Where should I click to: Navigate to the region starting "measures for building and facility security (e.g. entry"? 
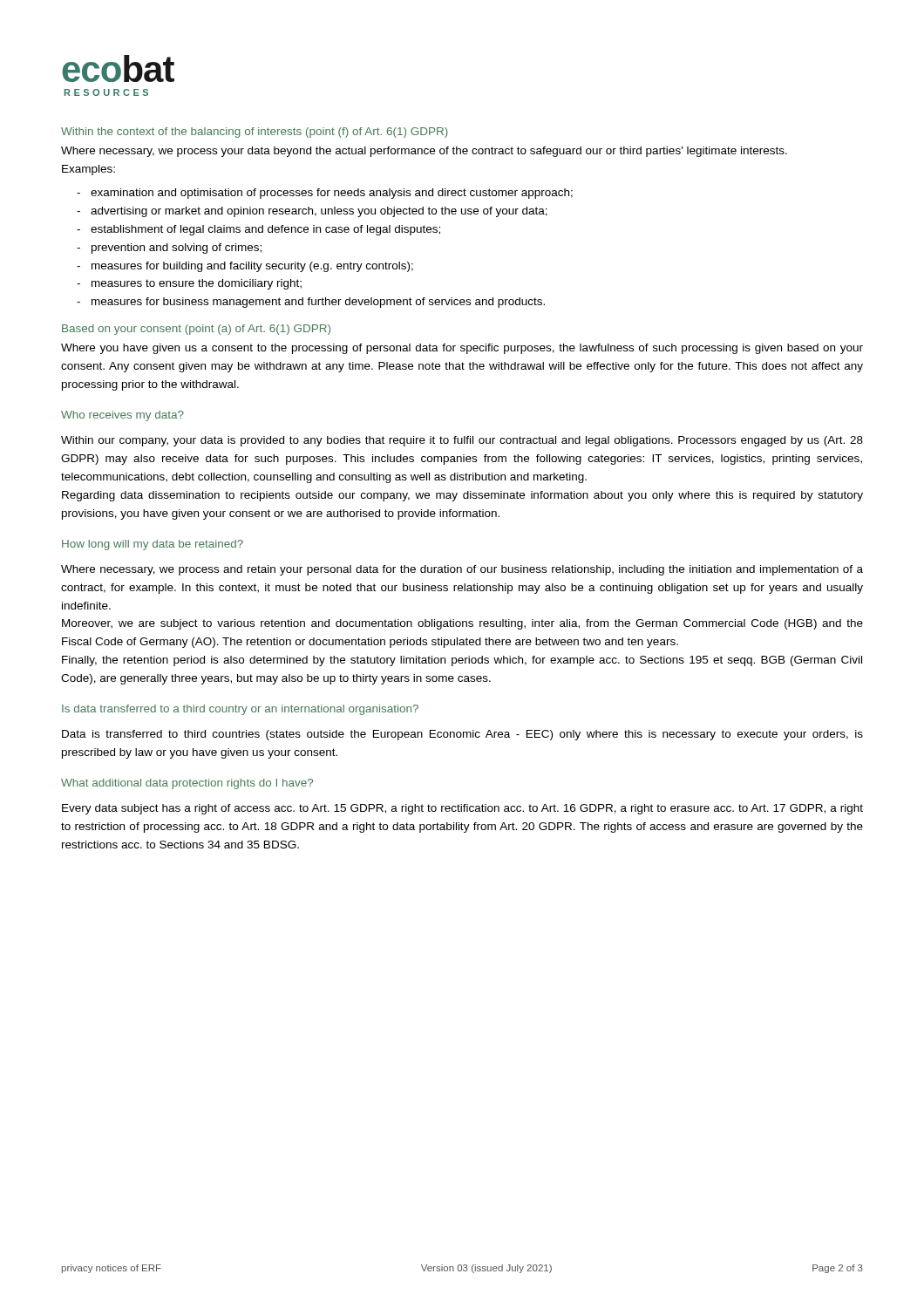252,265
